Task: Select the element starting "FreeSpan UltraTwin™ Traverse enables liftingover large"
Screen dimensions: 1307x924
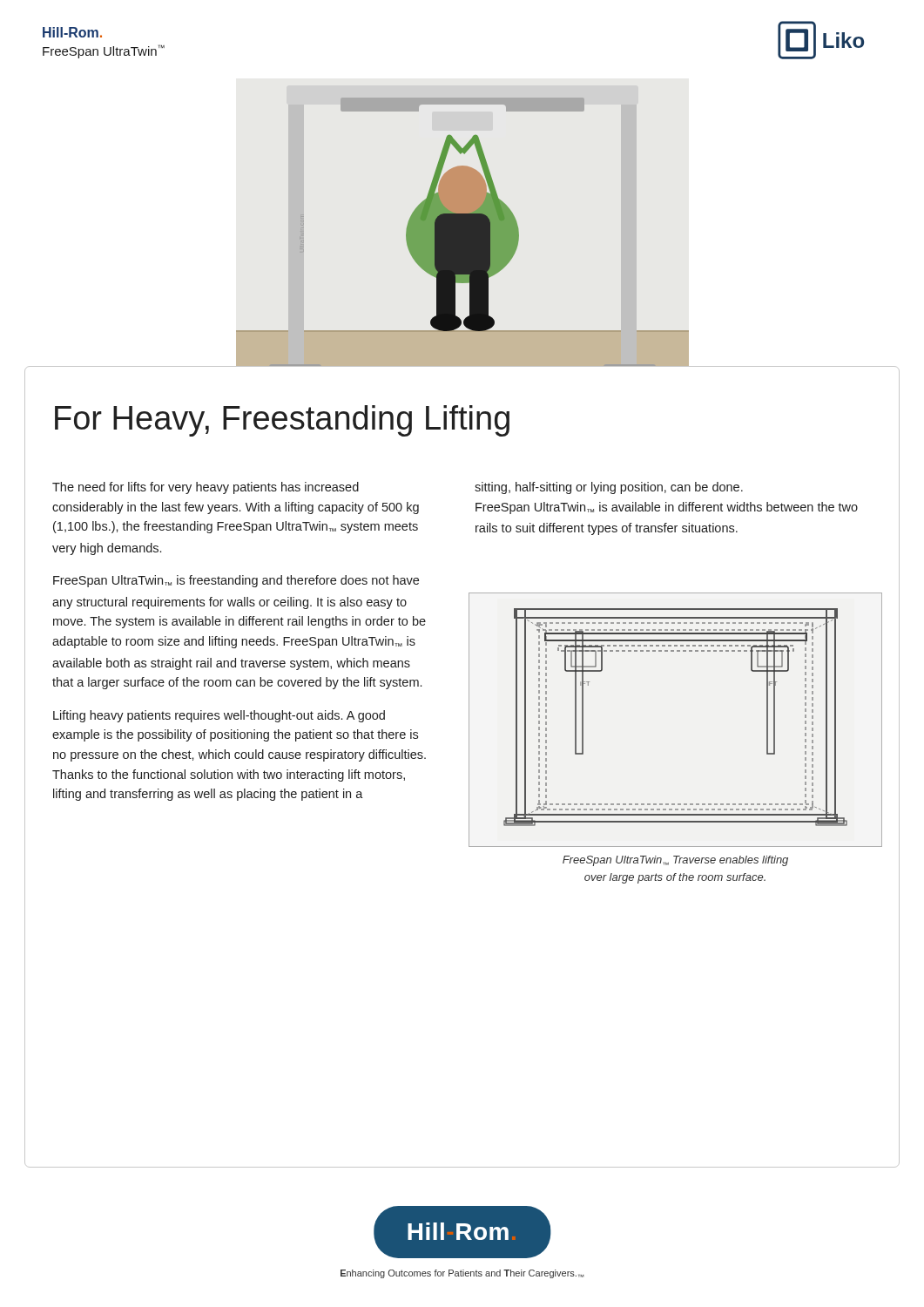Action: click(675, 869)
